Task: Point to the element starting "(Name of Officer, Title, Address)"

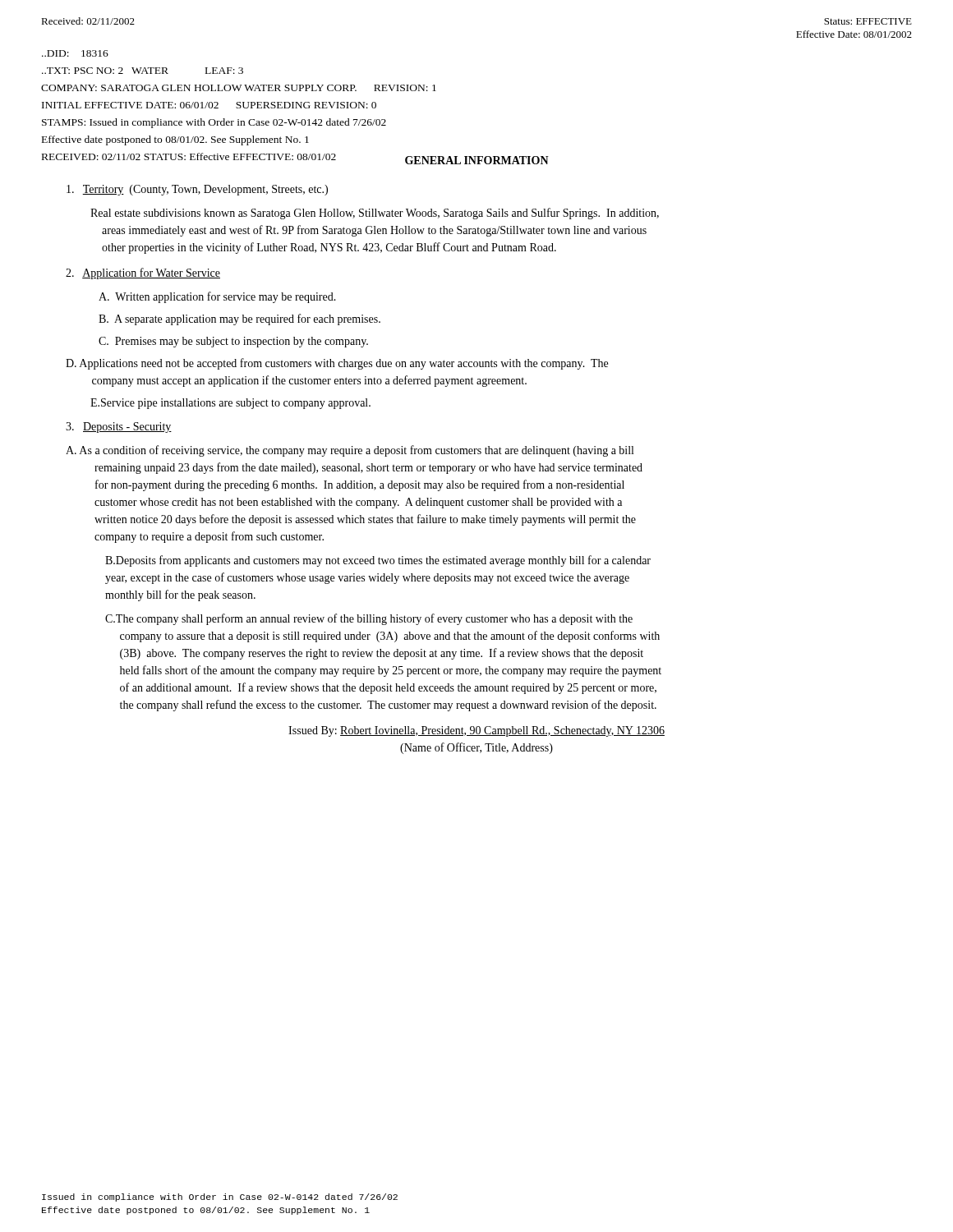Action: (x=476, y=748)
